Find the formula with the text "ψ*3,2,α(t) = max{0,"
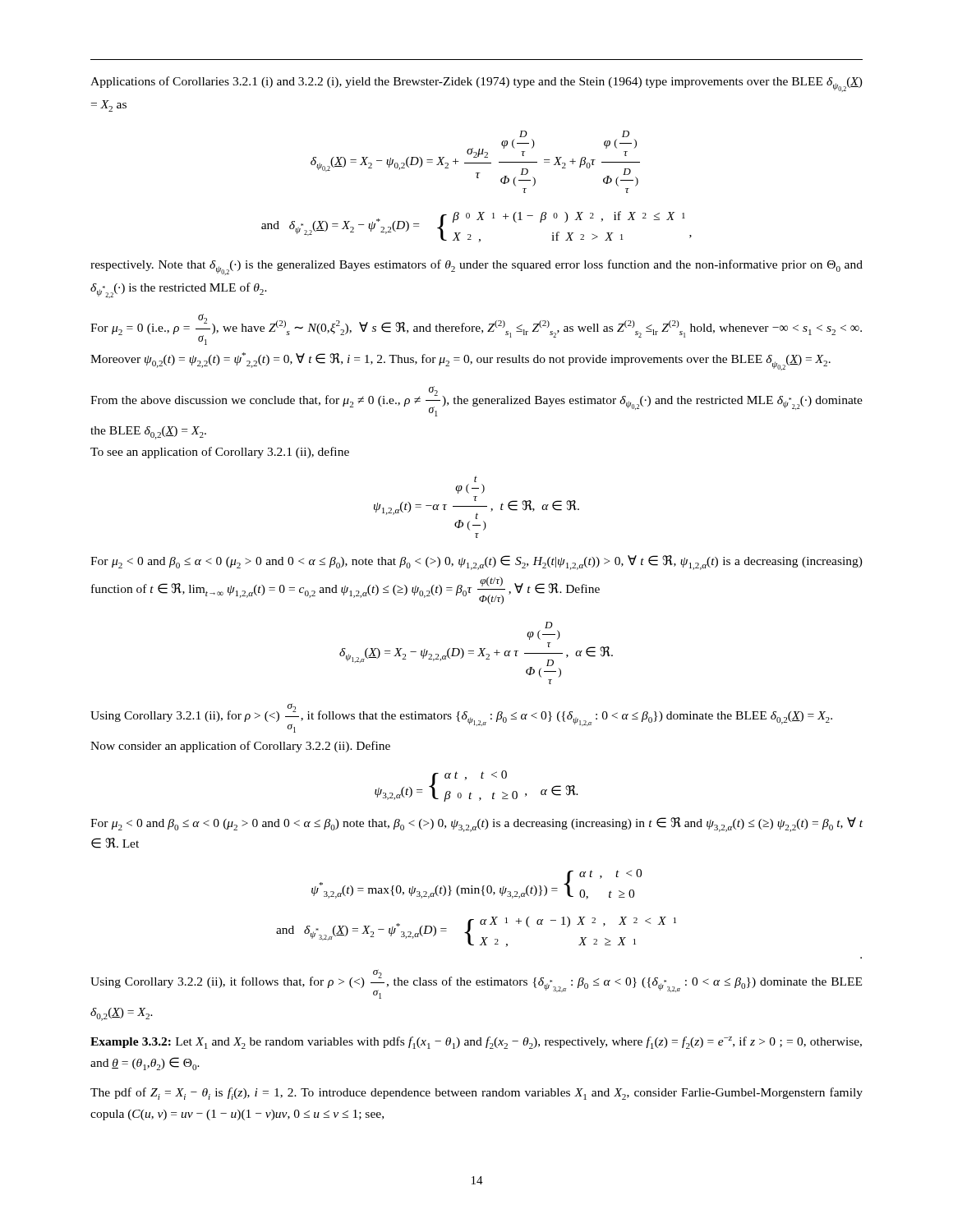 [476, 883]
